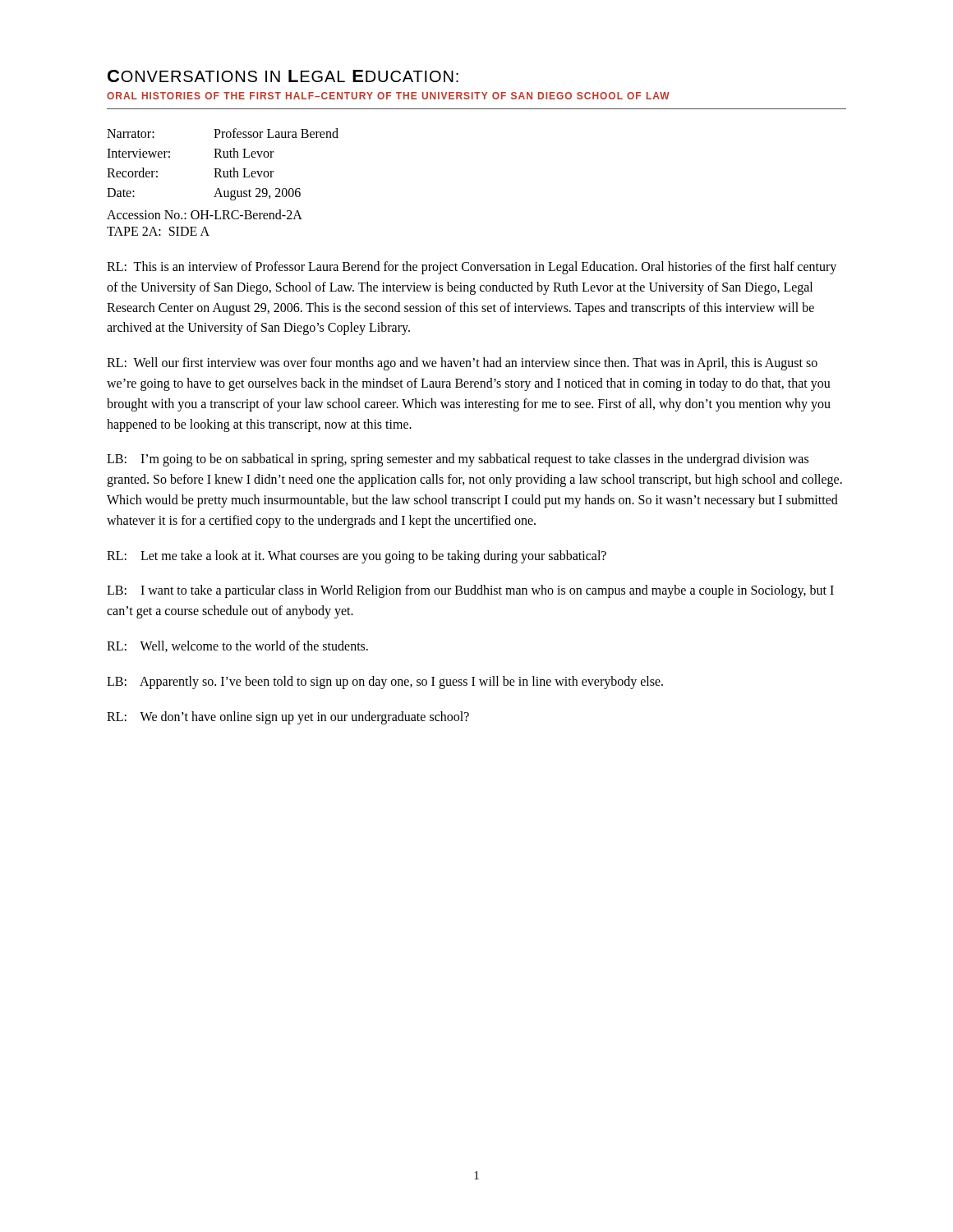Click on the region starting "RL: This is an interview of Professor Laura"
953x1232 pixels.
pyautogui.click(x=472, y=297)
